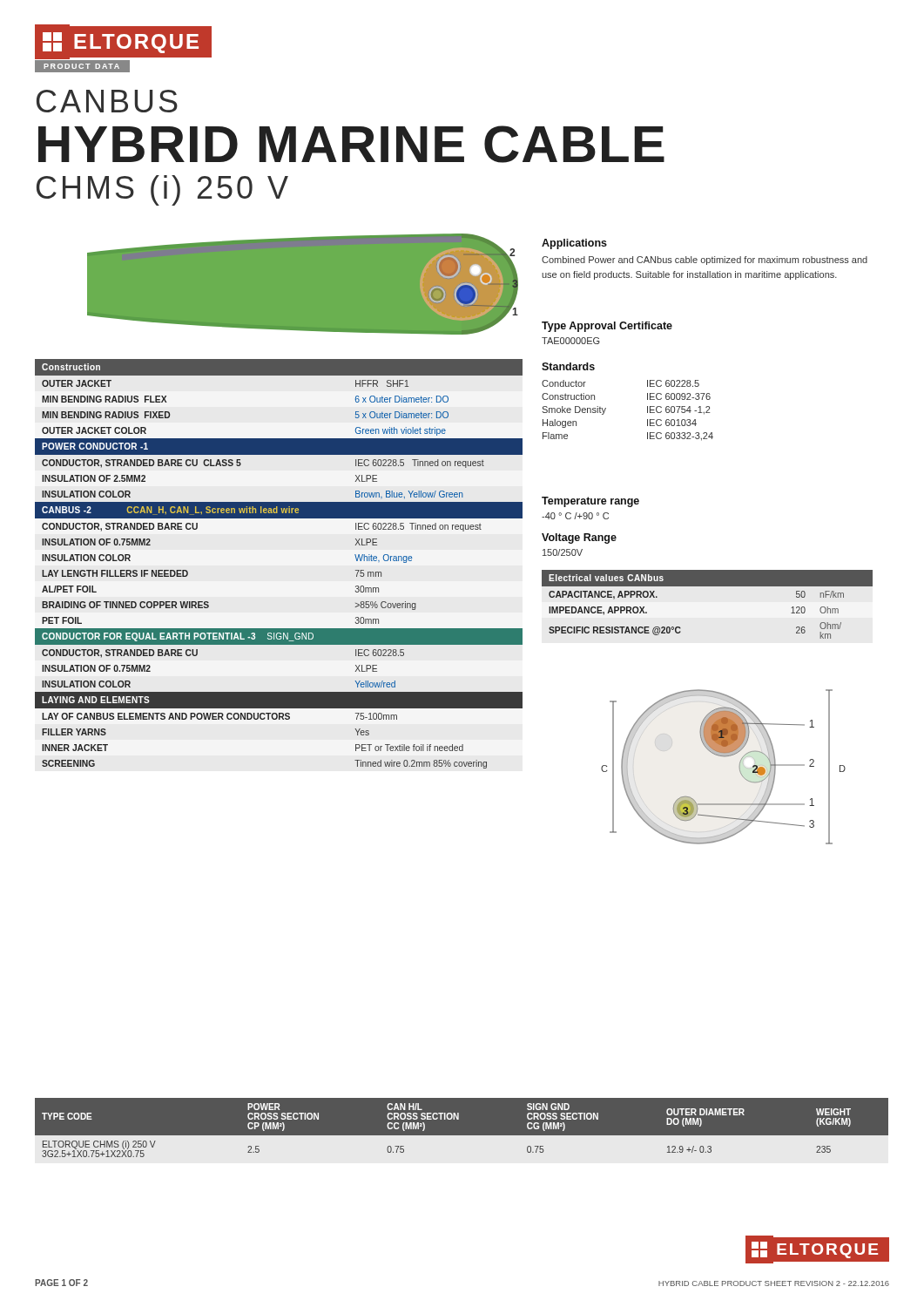
Task: Locate the text "Temperature range"
Action: [591, 501]
